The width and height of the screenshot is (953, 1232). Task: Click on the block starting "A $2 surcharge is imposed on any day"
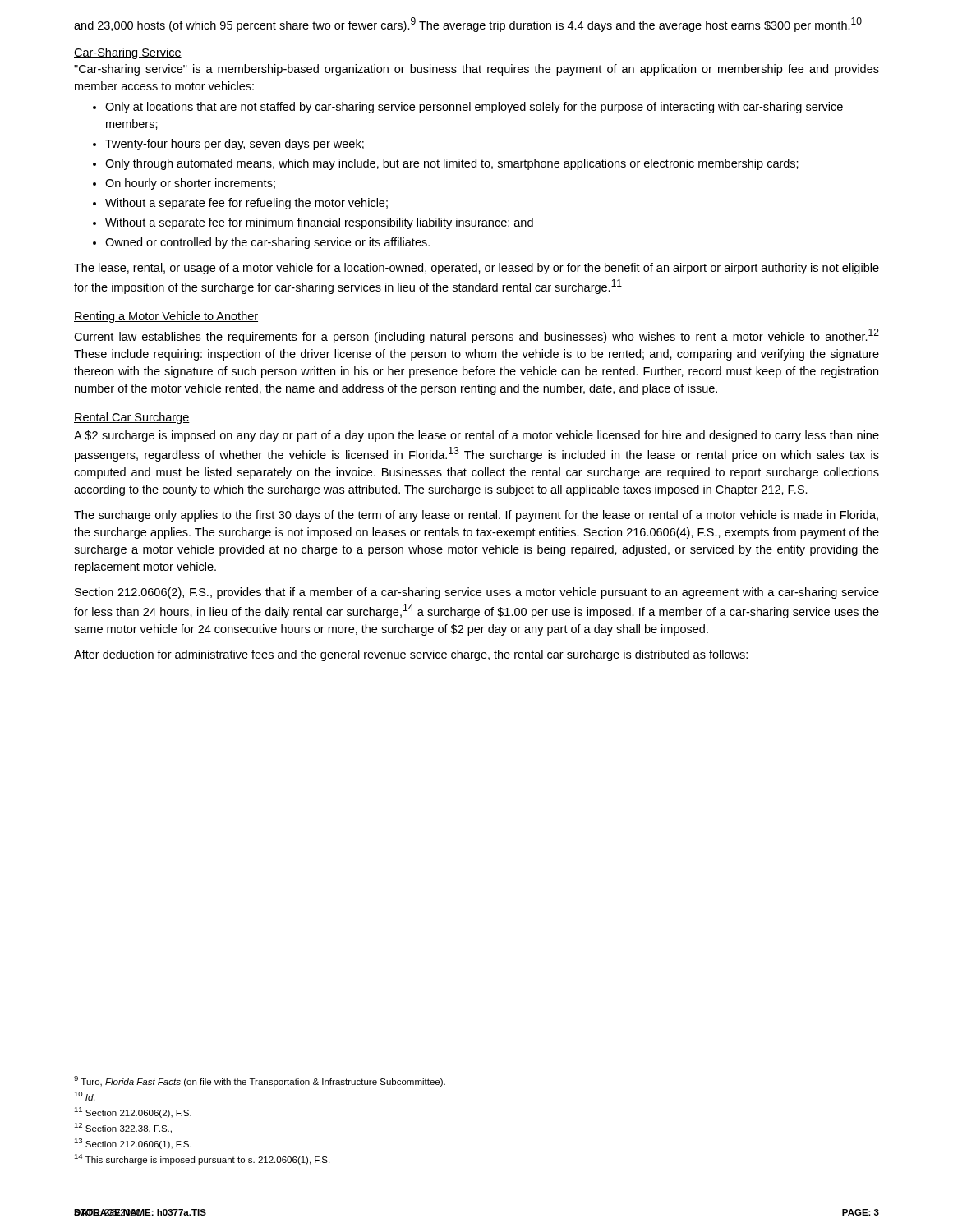(x=476, y=462)
